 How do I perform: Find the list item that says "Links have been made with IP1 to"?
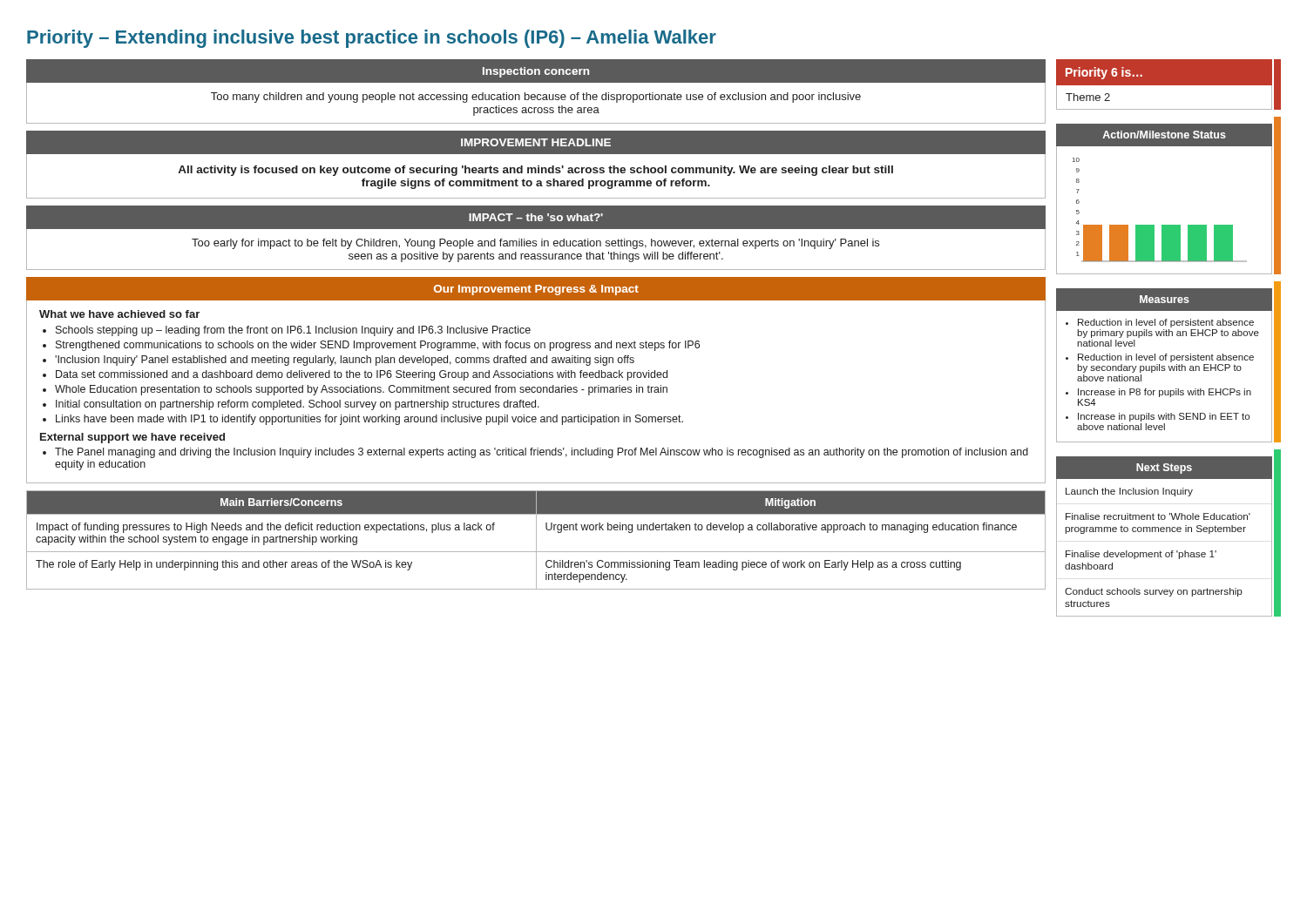pyautogui.click(x=369, y=419)
